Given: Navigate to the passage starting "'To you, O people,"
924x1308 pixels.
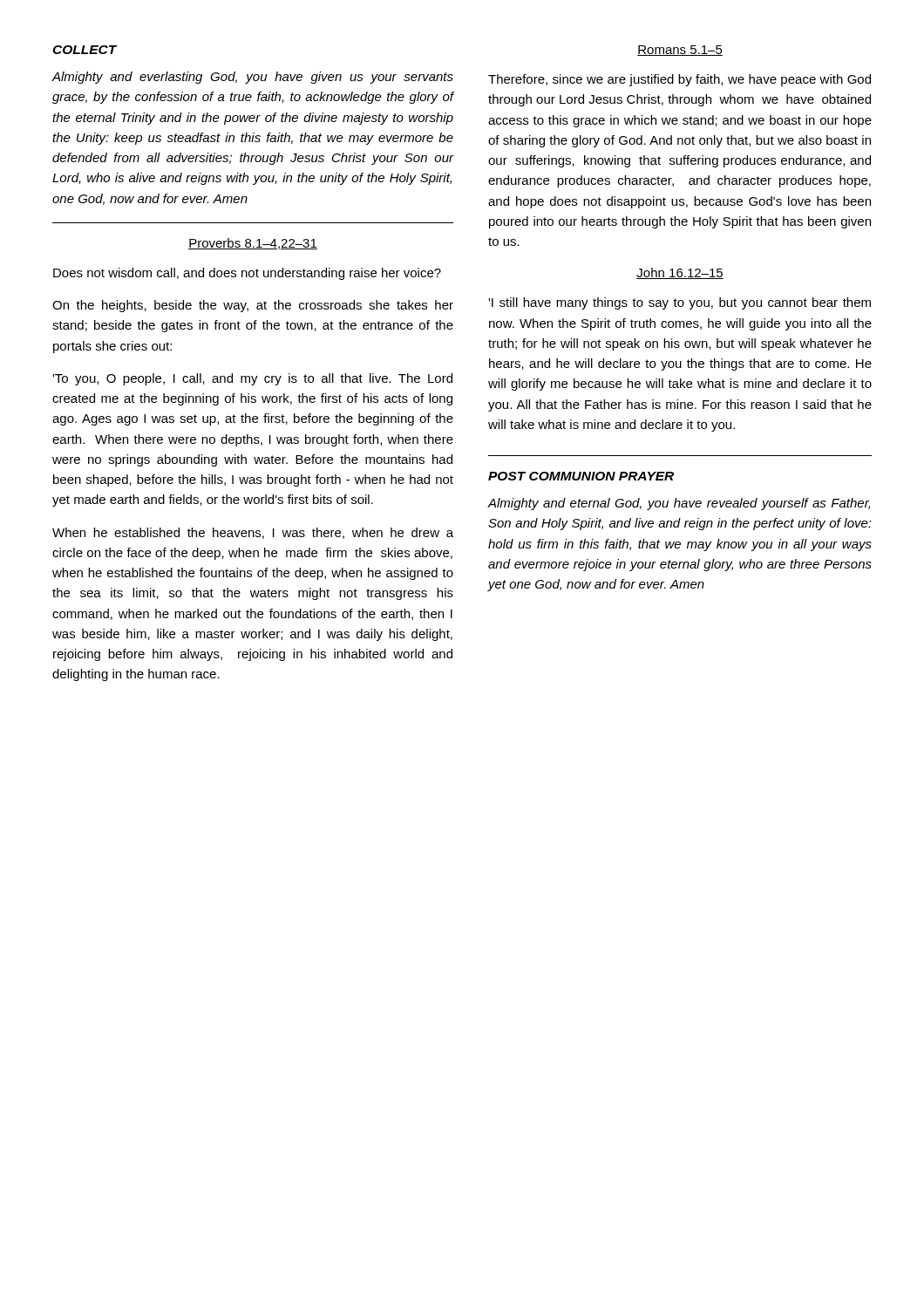Looking at the screenshot, I should [253, 439].
